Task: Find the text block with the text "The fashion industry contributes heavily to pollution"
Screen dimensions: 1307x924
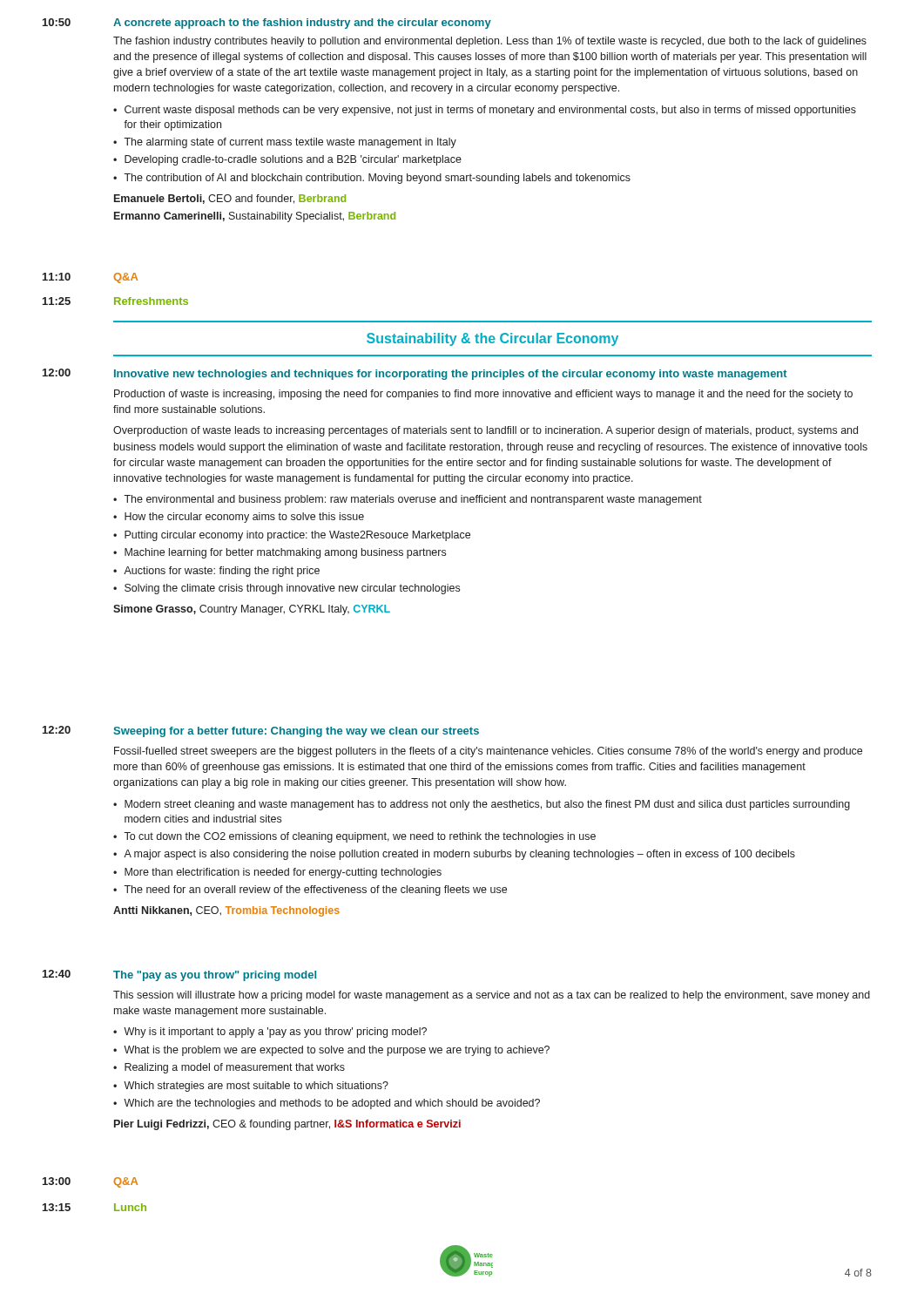Action: (x=490, y=65)
